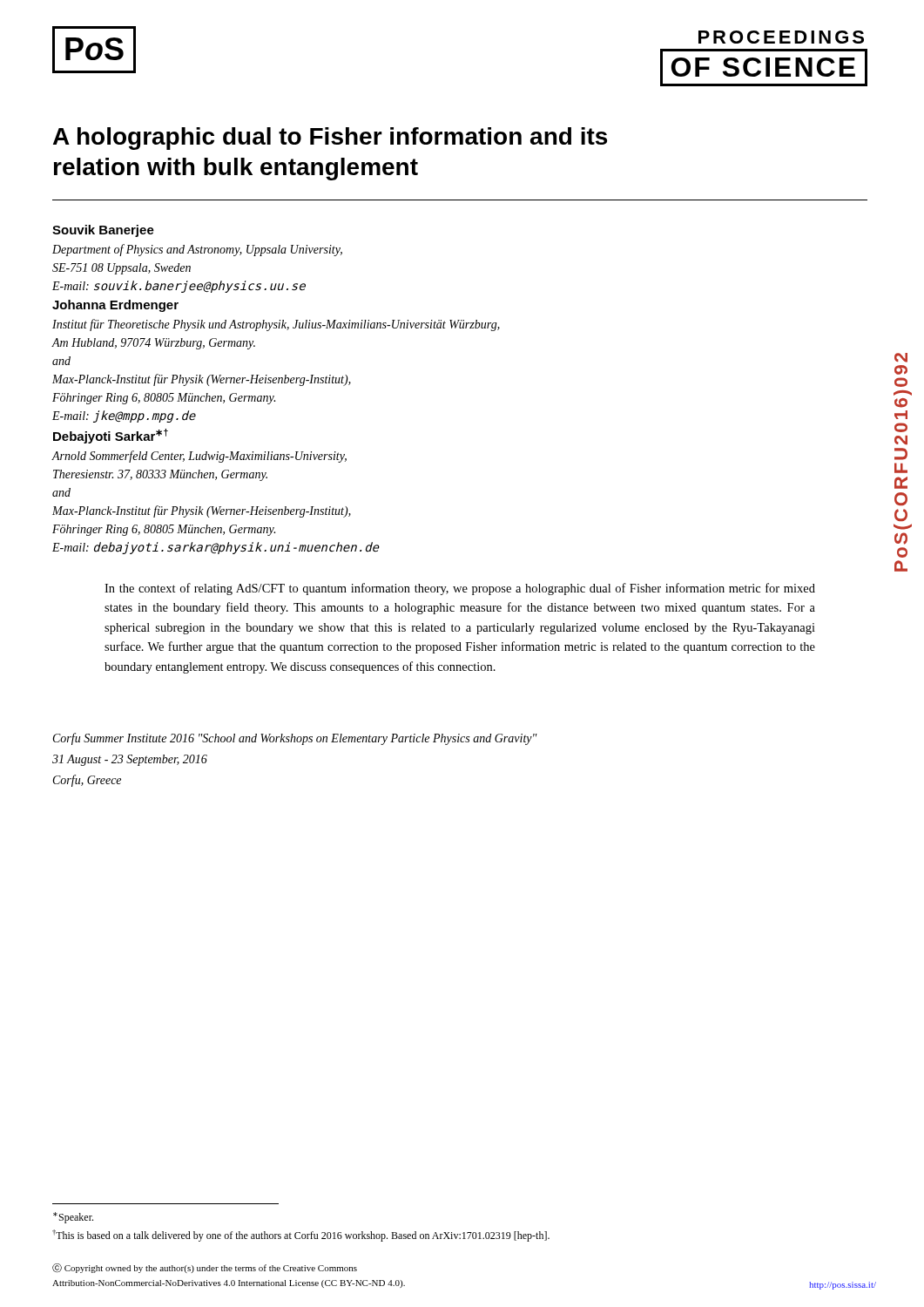Point to the block beginning "Arnold Sommerfeld Center, Ludwig-Maximilians-University, Theresienstr. 37,"
Viewport: 924px width, 1307px height.
(199, 457)
